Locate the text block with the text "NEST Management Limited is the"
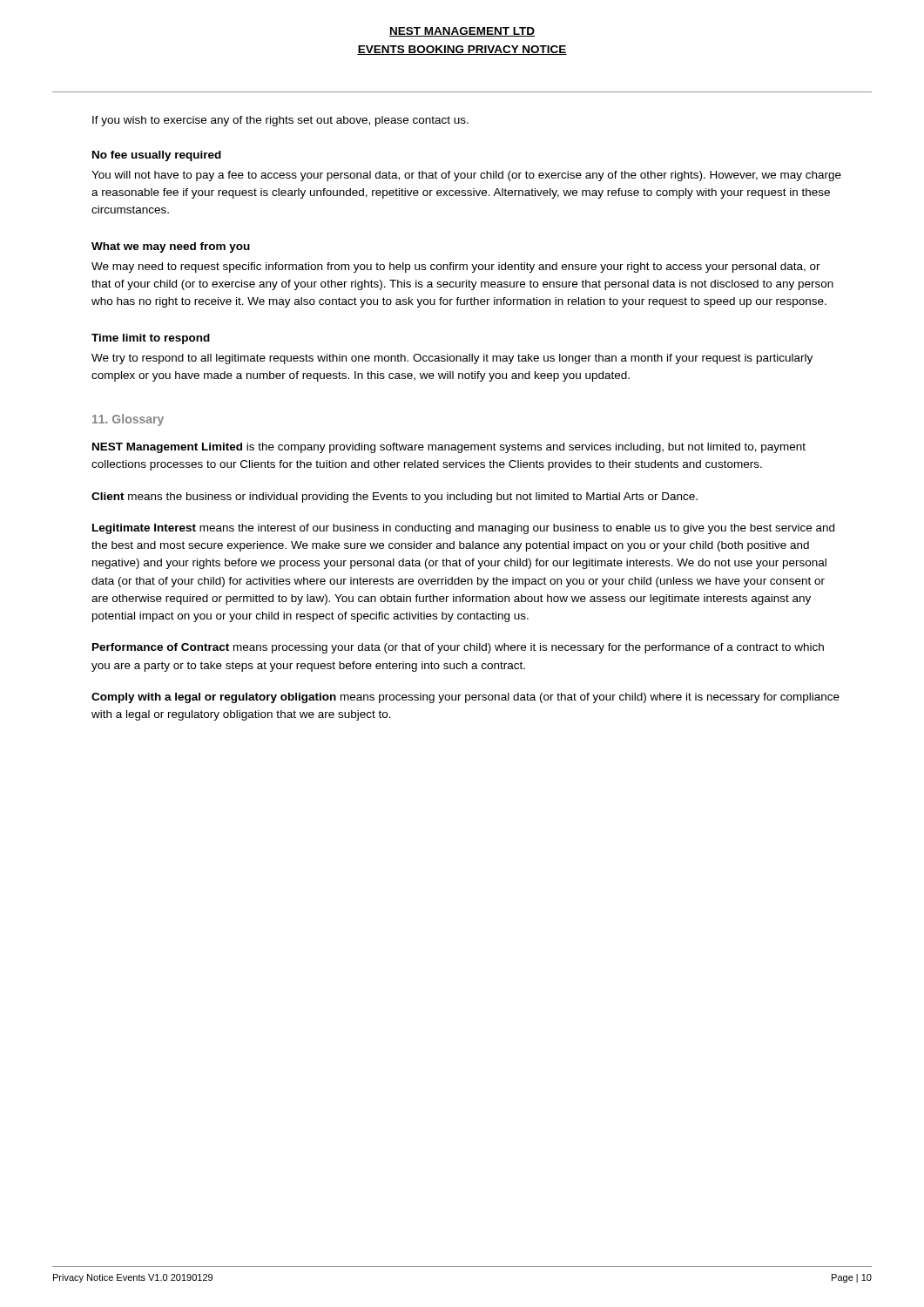Image resolution: width=924 pixels, height=1307 pixels. point(449,455)
